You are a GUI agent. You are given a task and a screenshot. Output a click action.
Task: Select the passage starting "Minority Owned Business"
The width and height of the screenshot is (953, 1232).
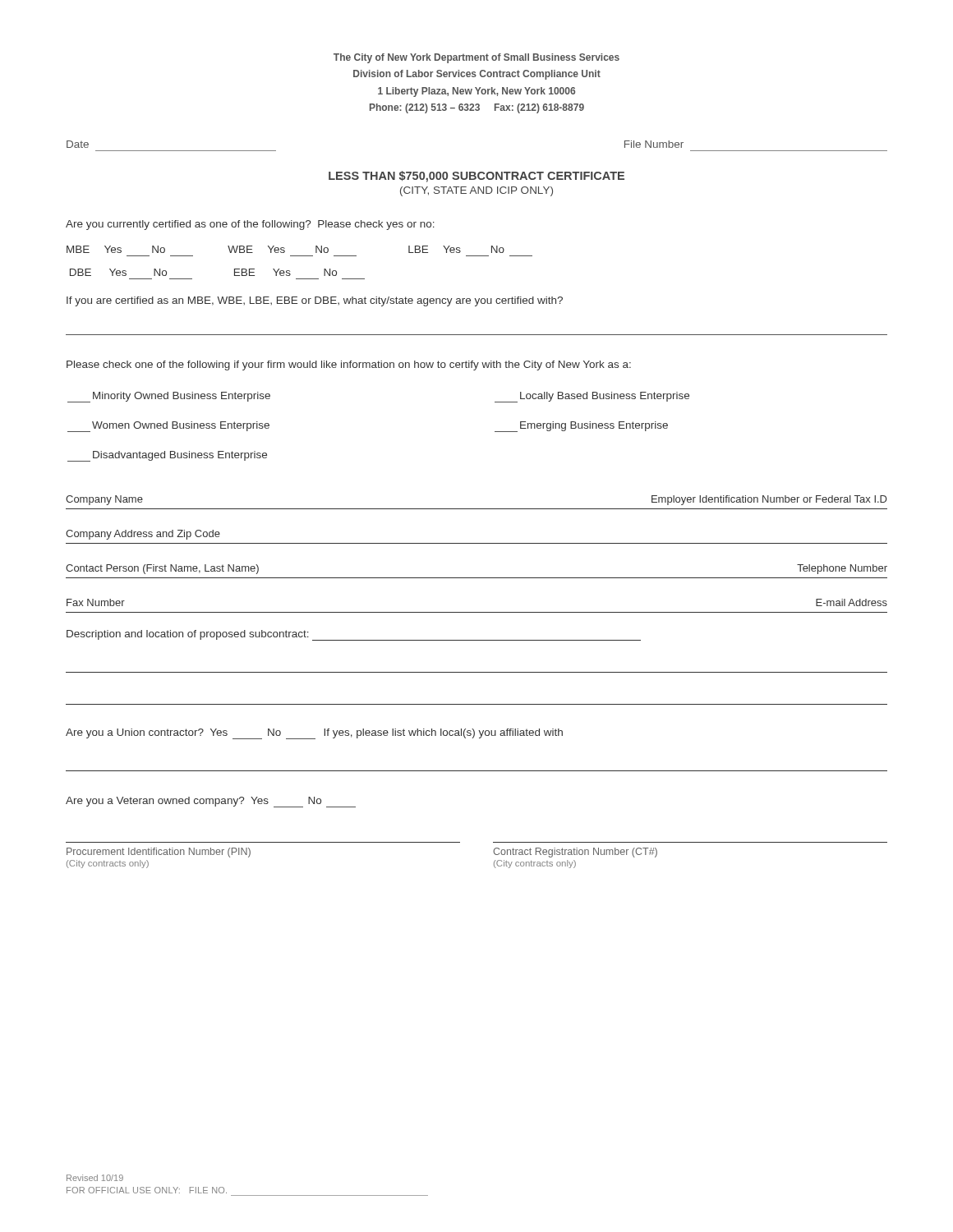(169, 396)
